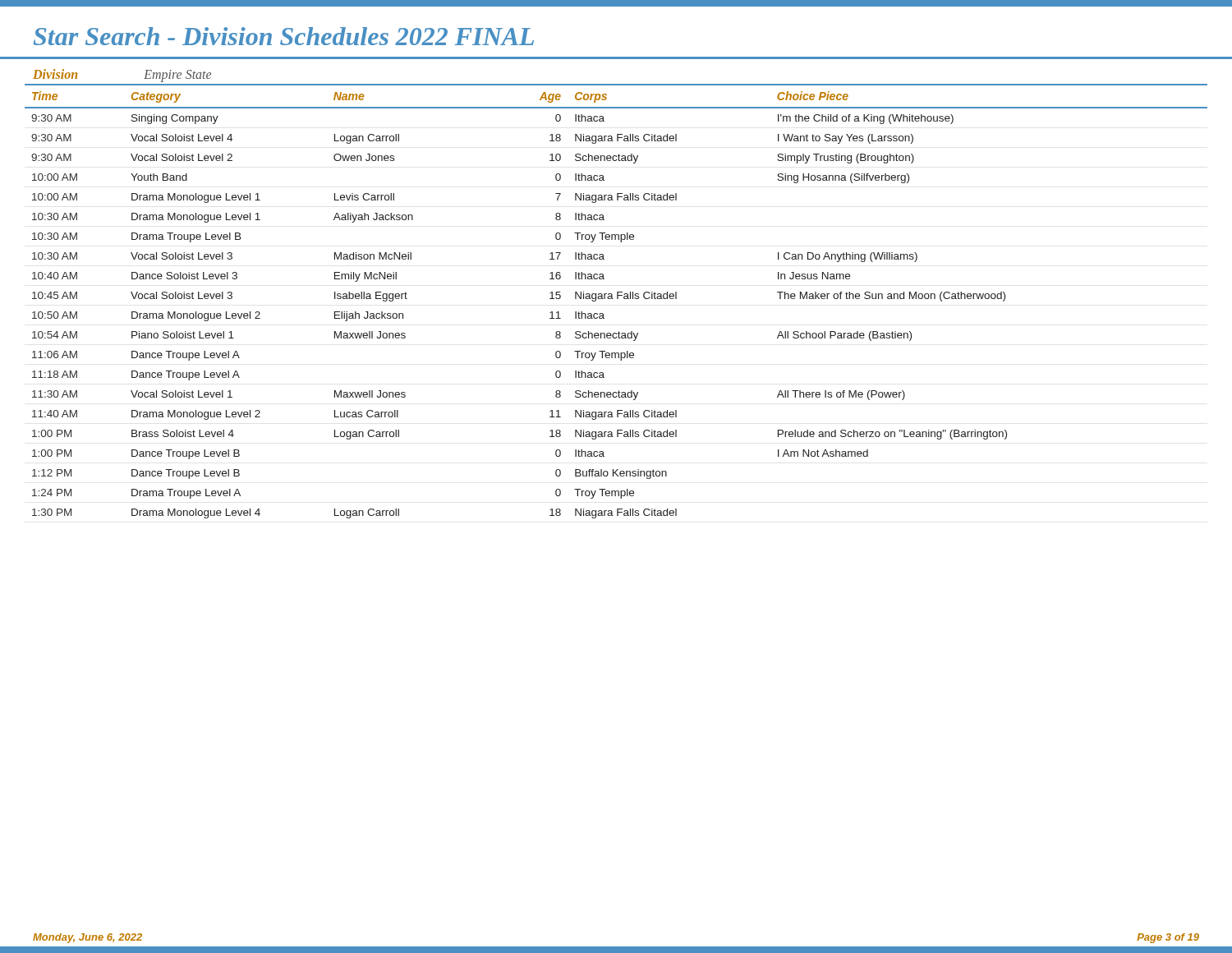Locate the element starting "Division Empire State"
This screenshot has height=953, width=1232.
122,75
